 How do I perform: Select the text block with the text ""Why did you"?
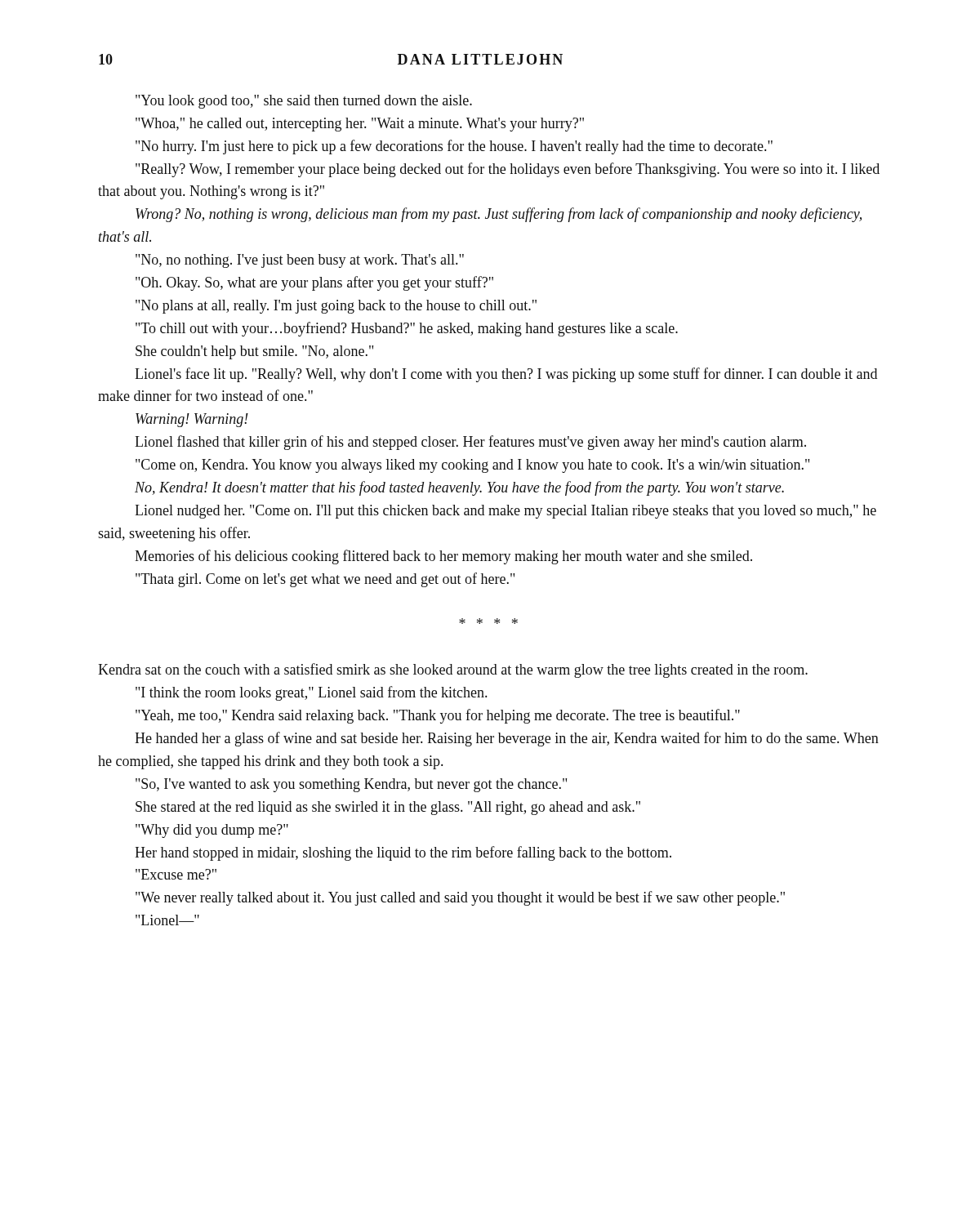point(212,829)
